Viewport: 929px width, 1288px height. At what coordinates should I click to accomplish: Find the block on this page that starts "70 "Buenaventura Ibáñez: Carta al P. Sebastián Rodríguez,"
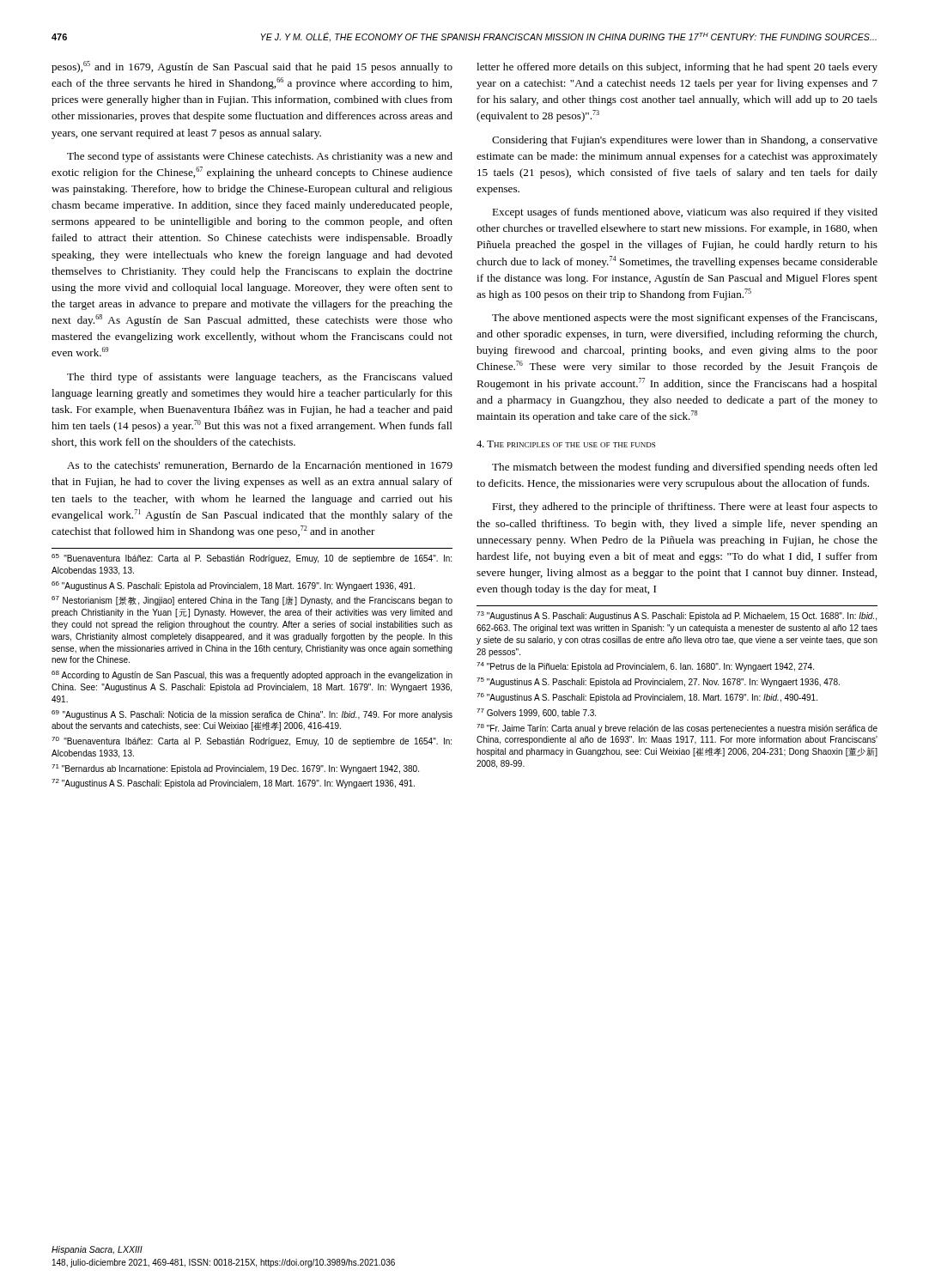click(x=252, y=747)
